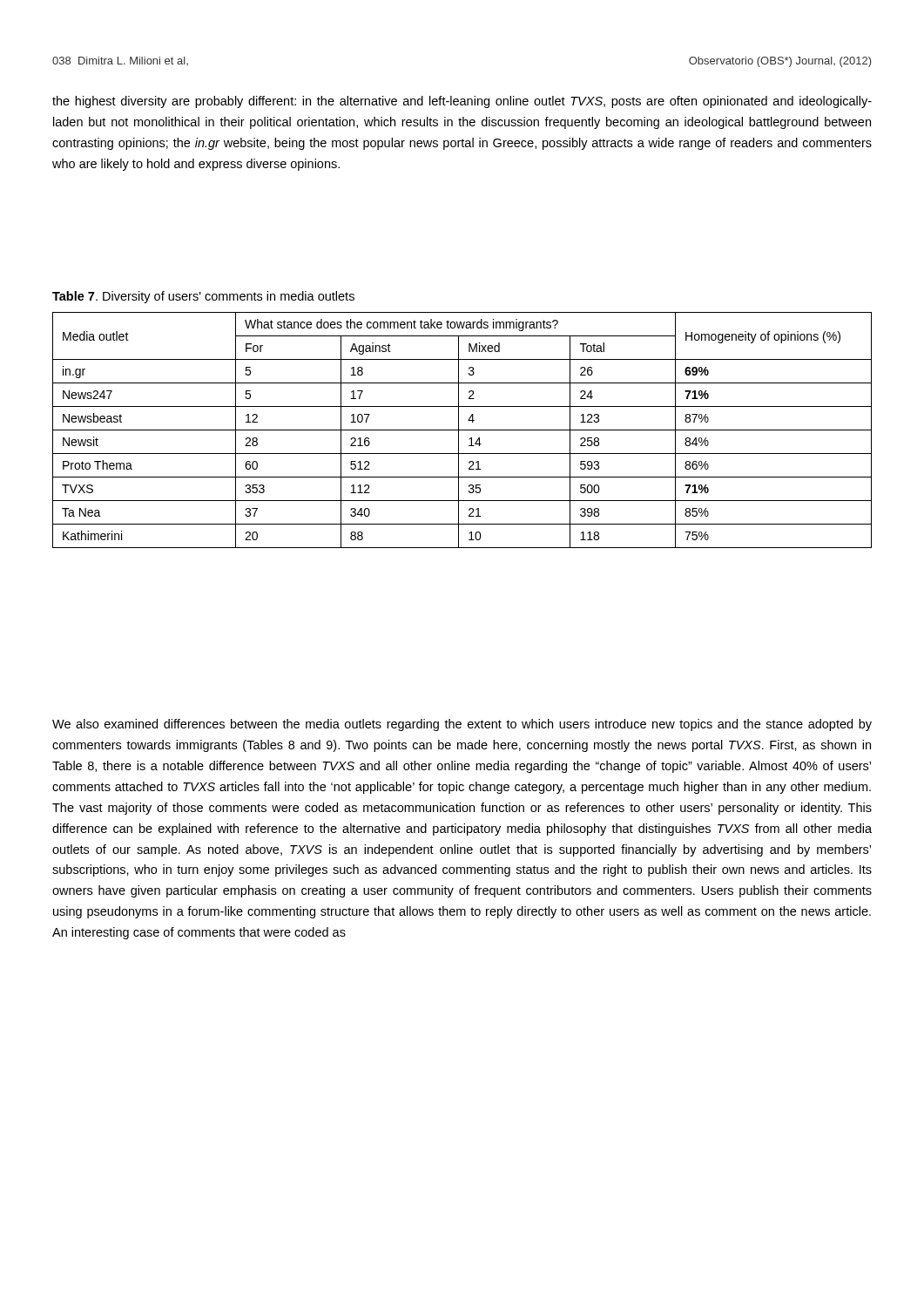Navigate to the element starting "We also examined differences between the"
The height and width of the screenshot is (1307, 924).
click(462, 828)
